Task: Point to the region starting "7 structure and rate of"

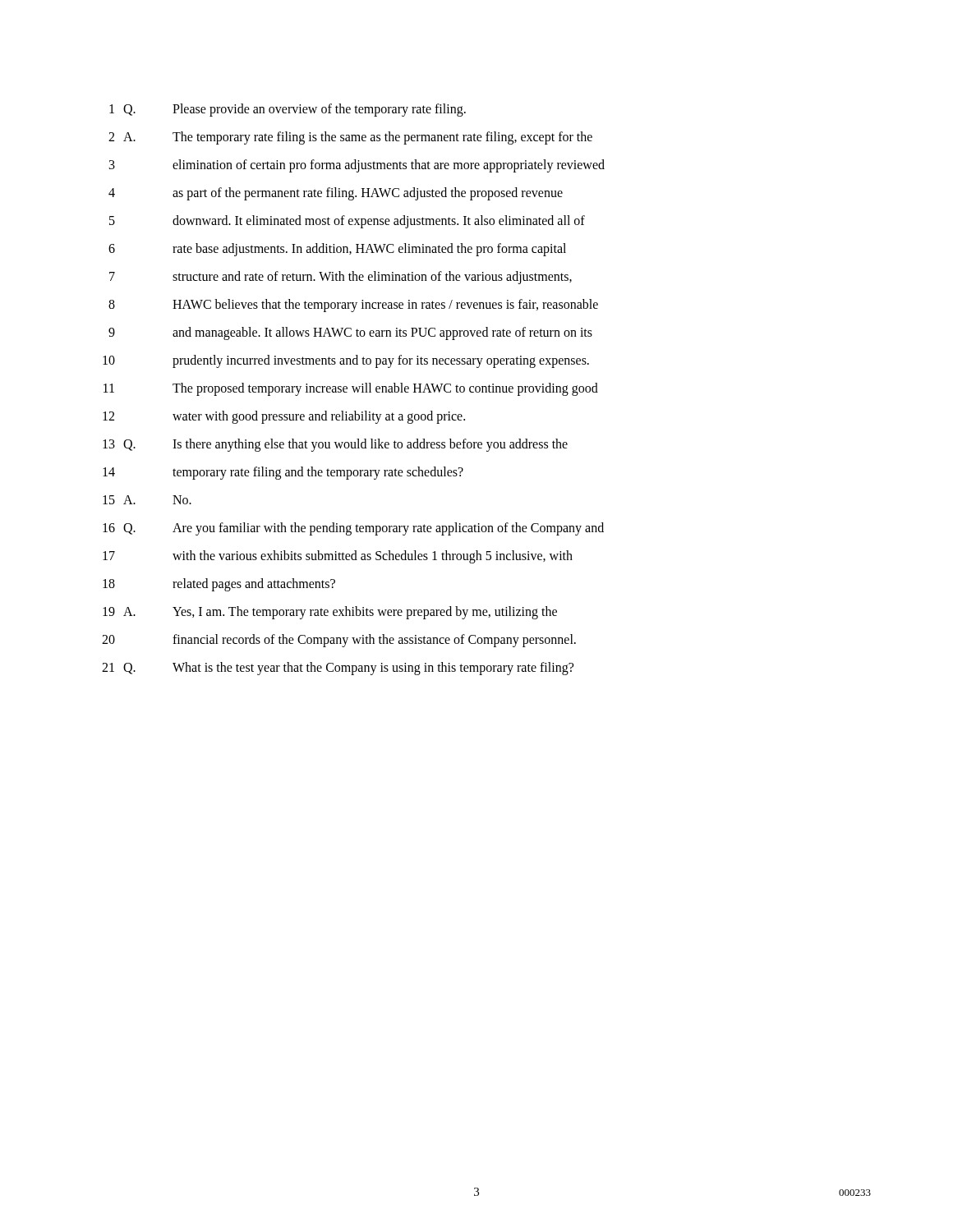Action: (x=476, y=277)
